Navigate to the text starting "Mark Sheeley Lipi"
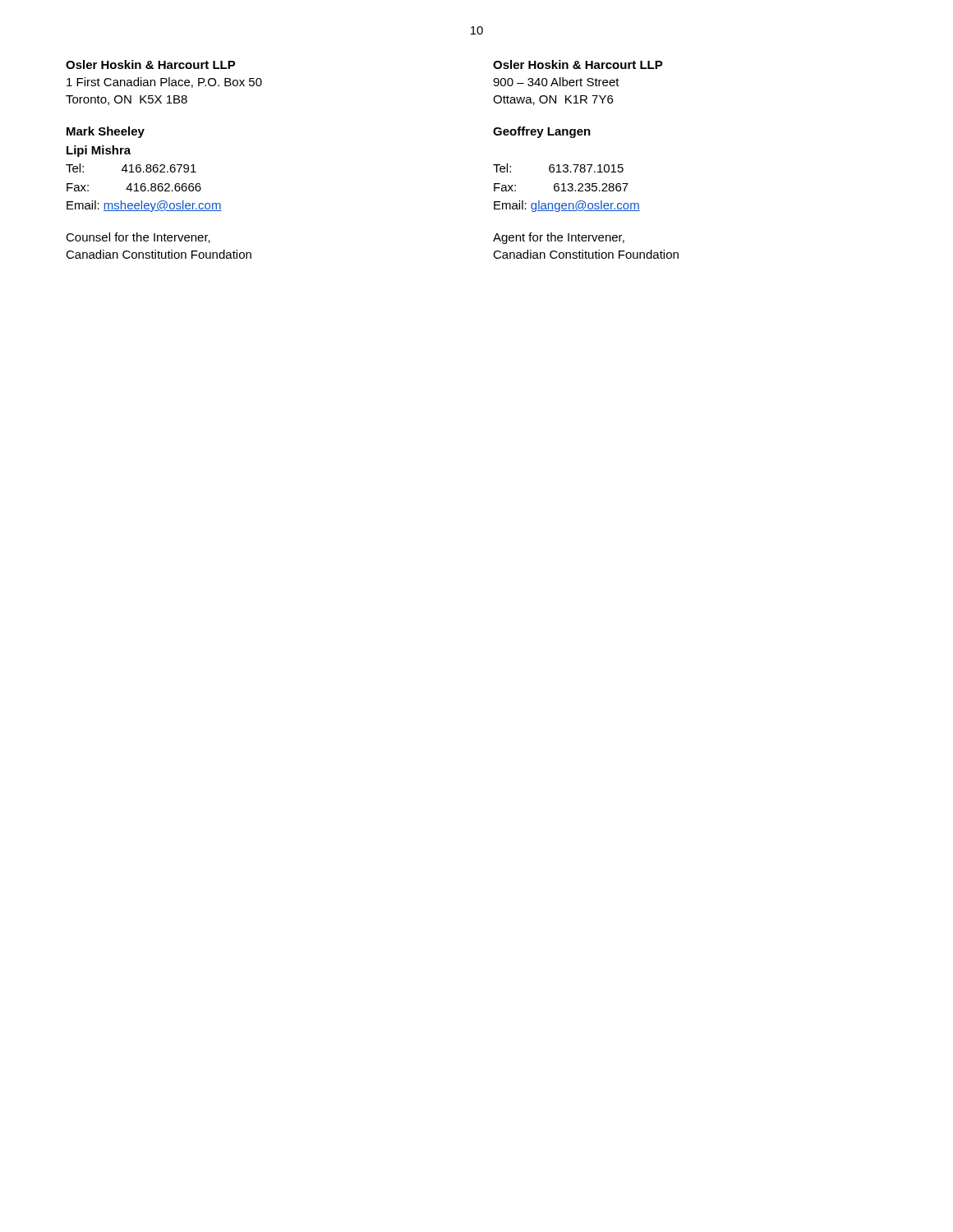 coord(106,132)
